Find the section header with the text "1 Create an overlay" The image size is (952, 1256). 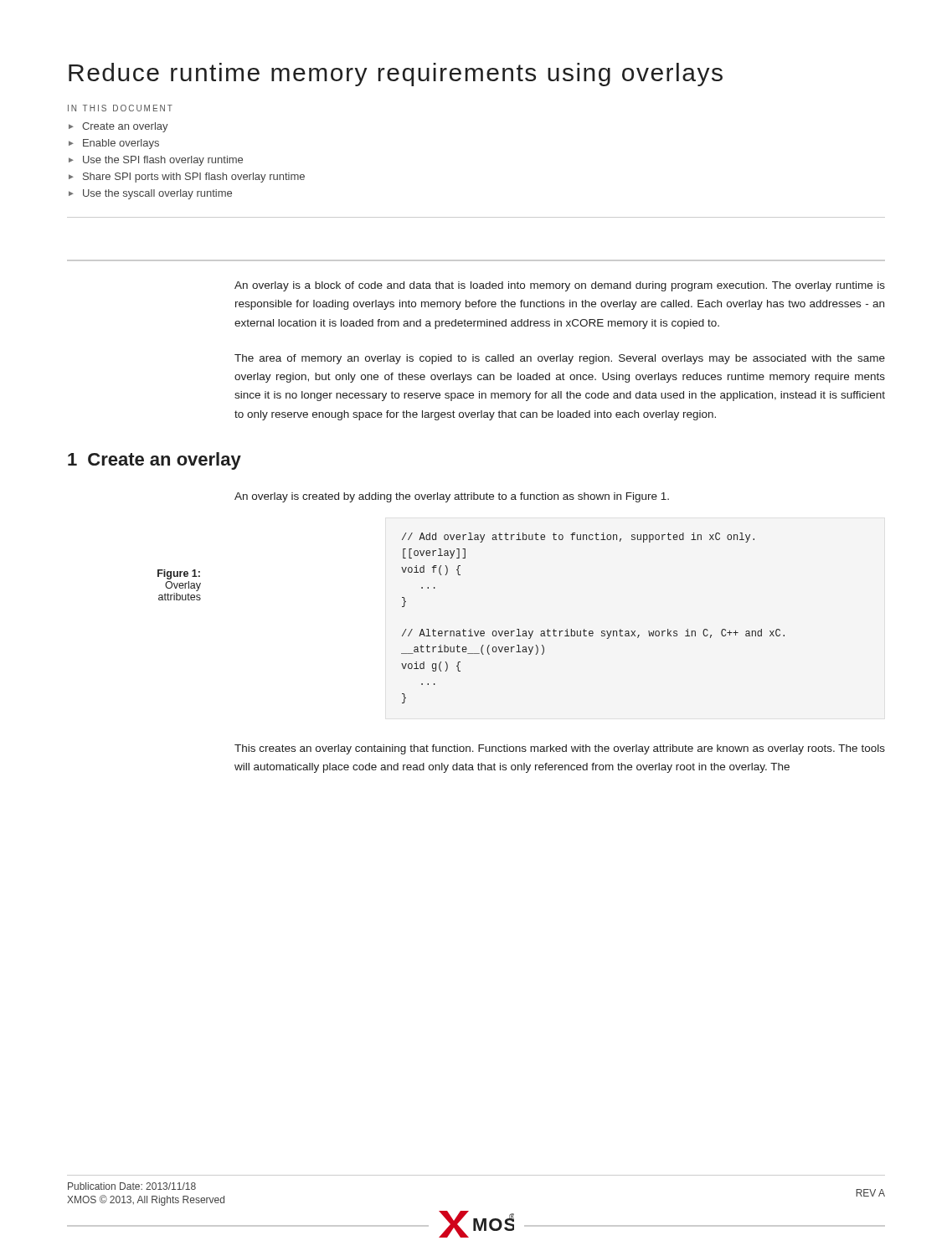point(154,461)
